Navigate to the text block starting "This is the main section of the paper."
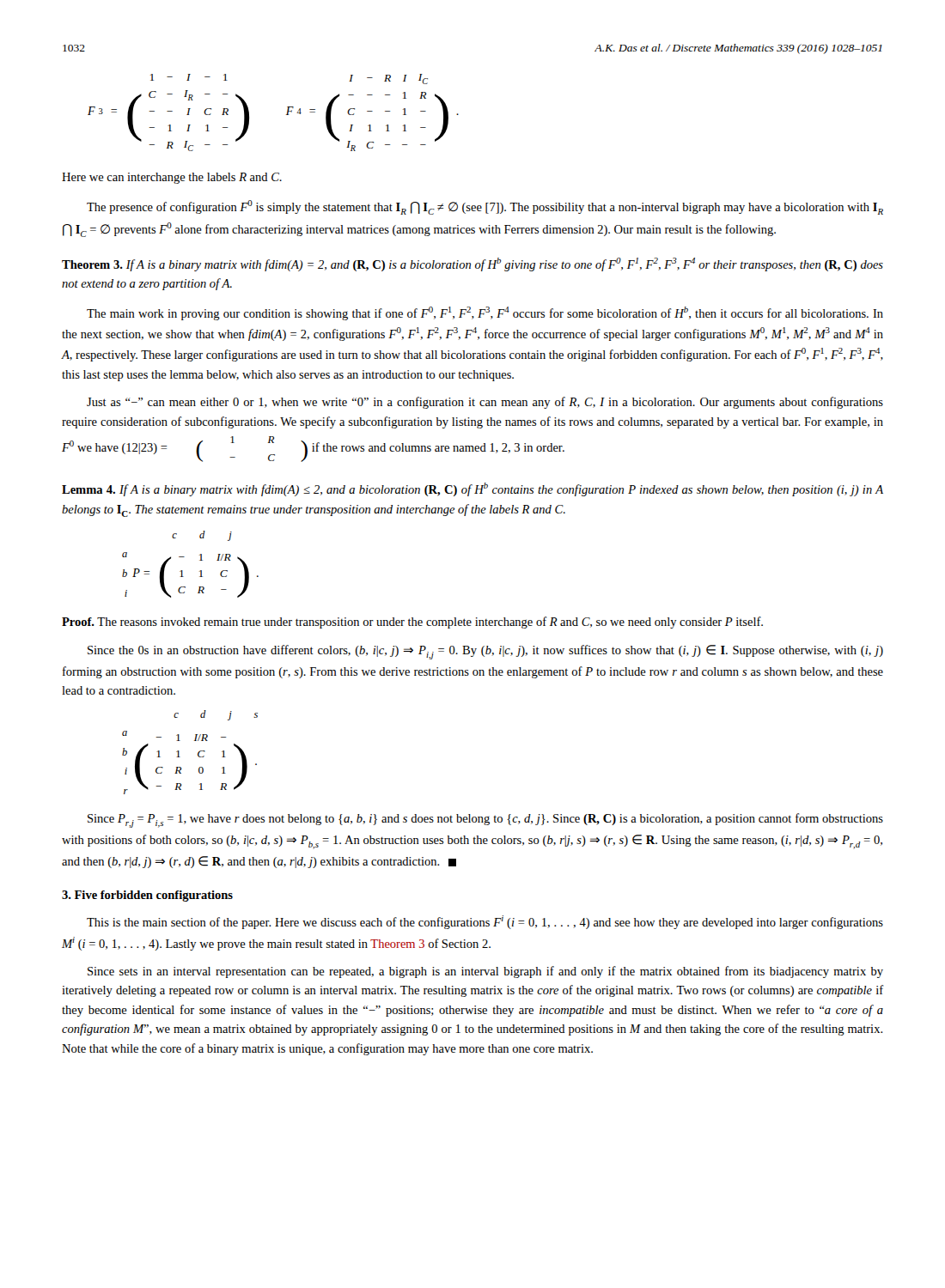The height and width of the screenshot is (1288, 945). click(x=472, y=932)
